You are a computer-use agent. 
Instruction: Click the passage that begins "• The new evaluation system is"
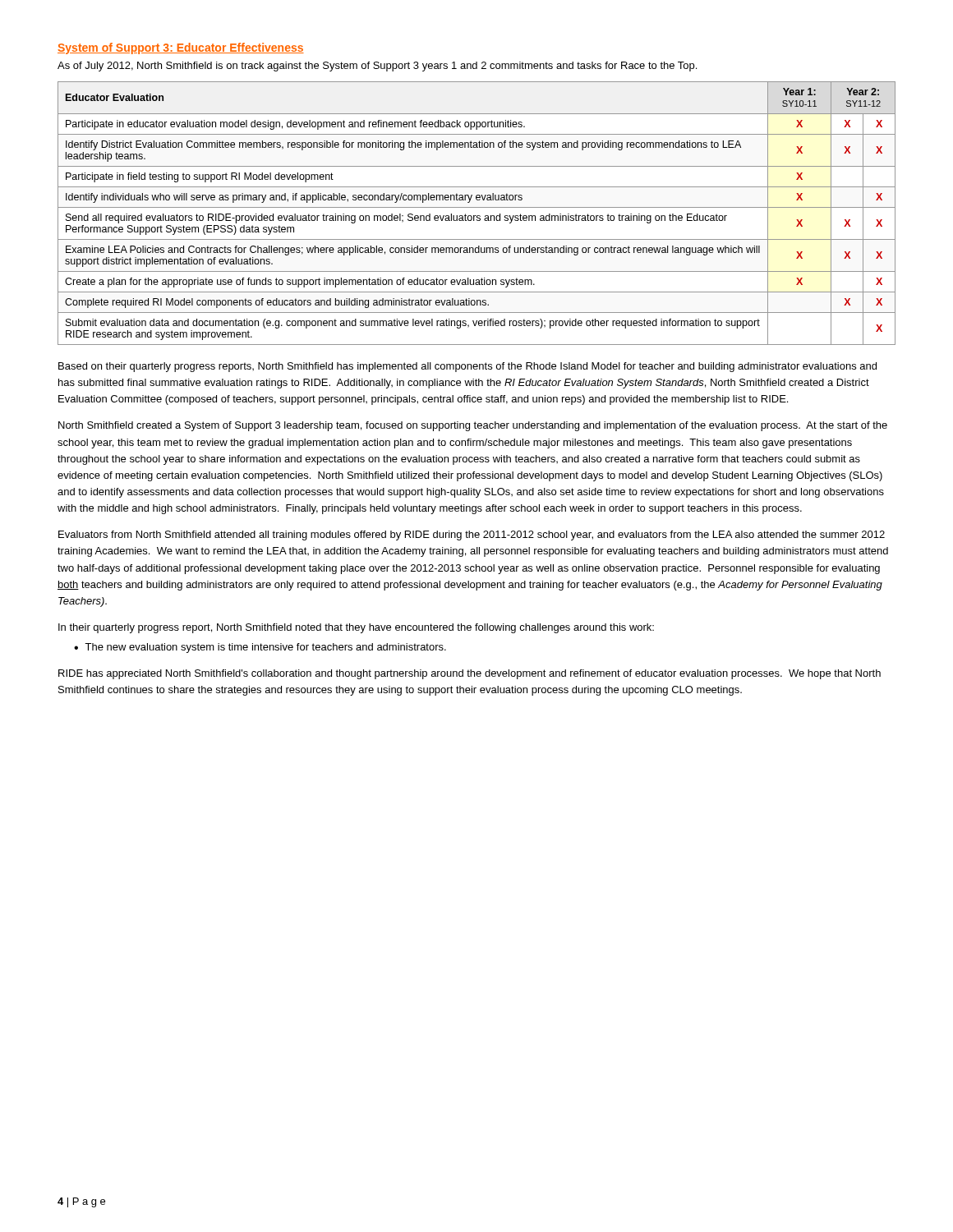click(260, 648)
